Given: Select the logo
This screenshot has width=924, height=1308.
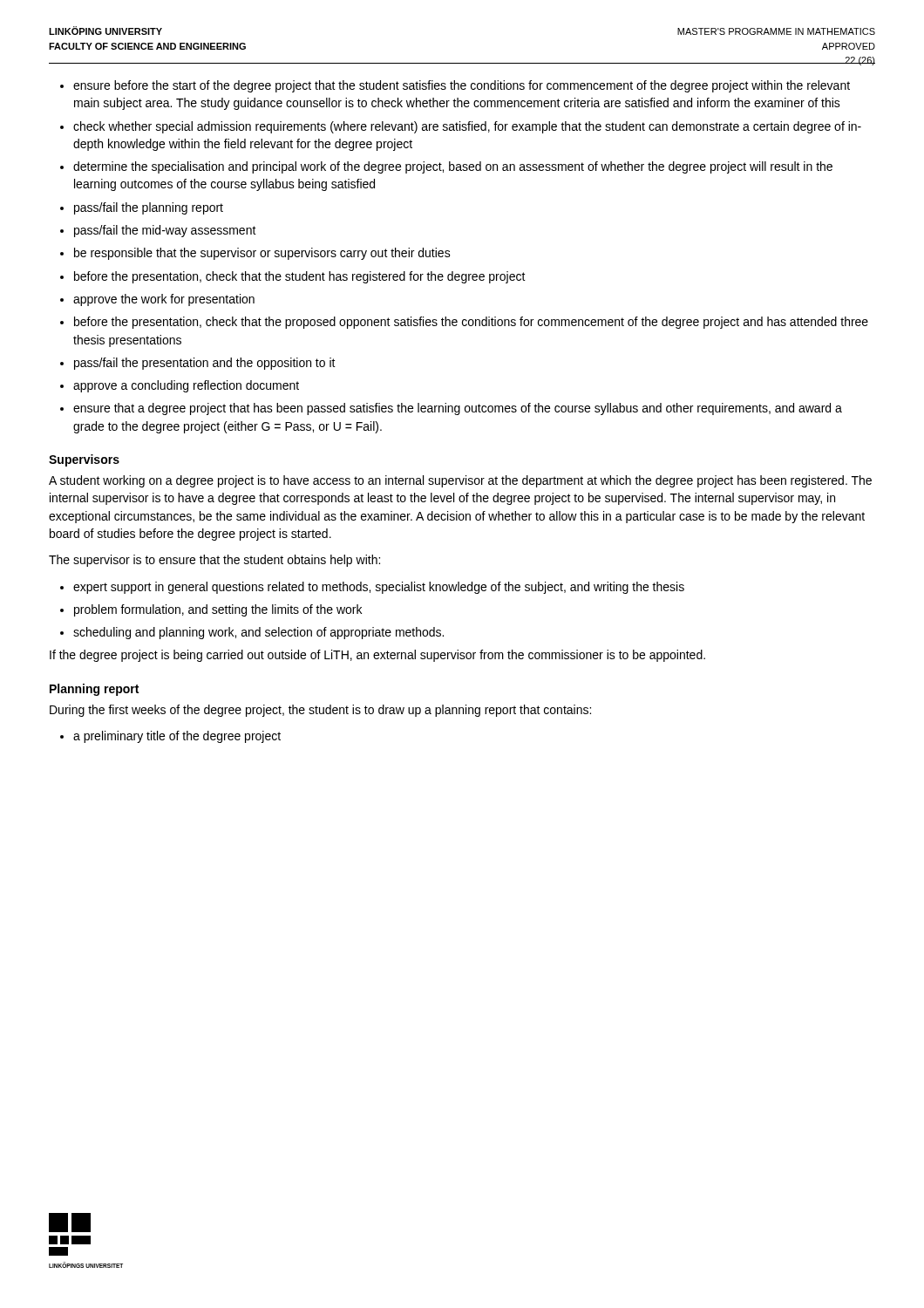Looking at the screenshot, I should (88, 1245).
